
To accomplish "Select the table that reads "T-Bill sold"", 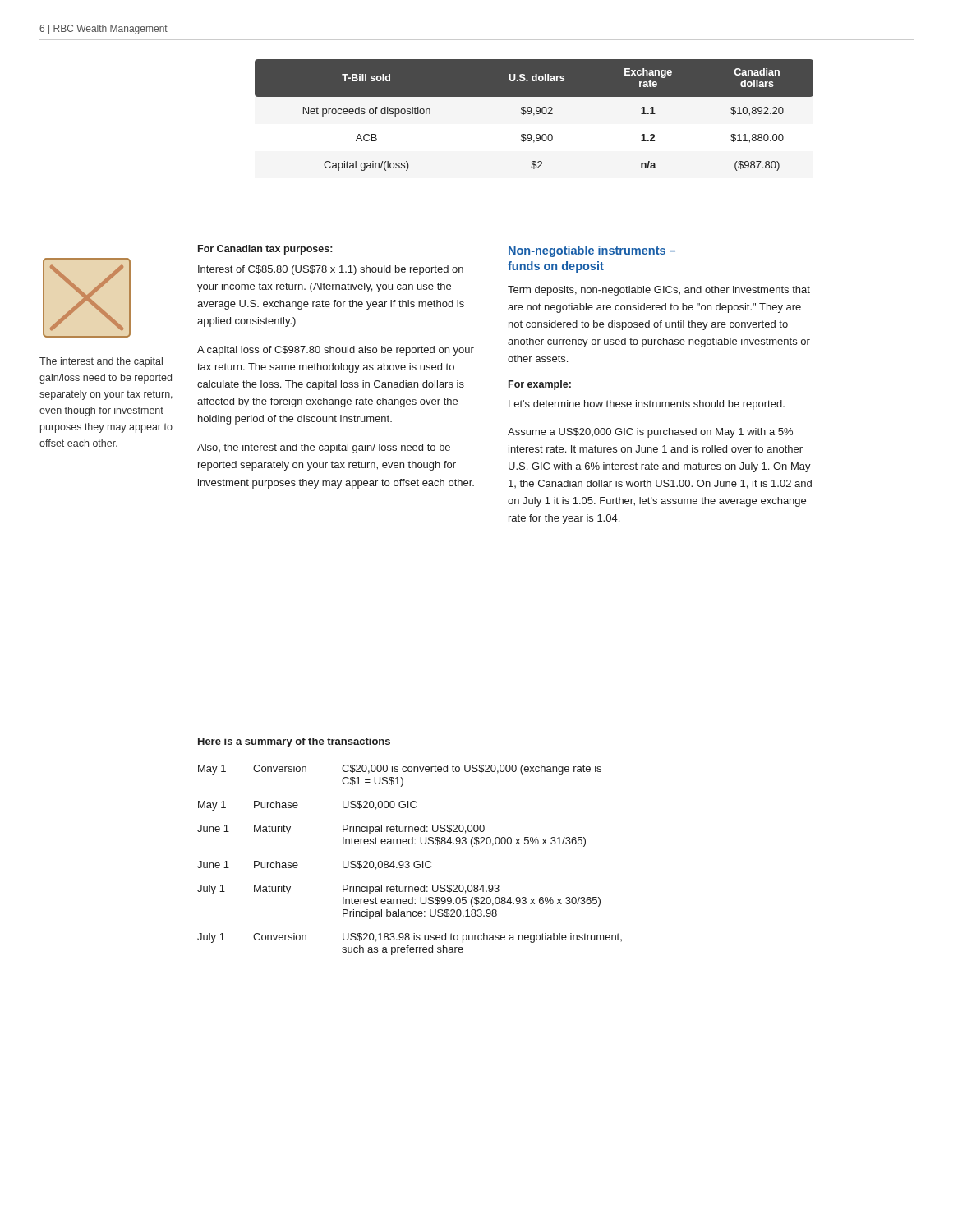I will point(534,119).
